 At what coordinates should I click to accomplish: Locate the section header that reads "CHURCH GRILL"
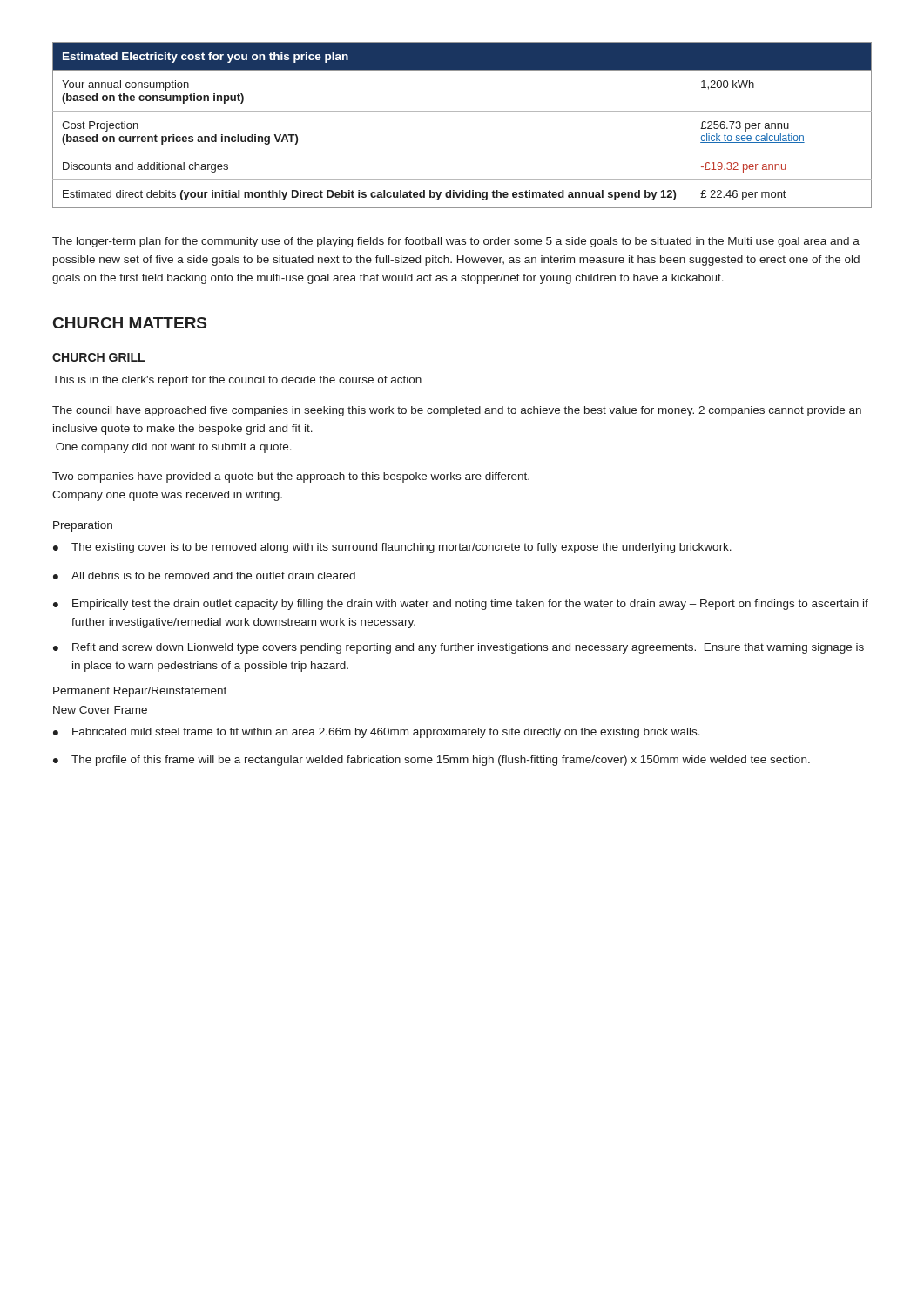coord(99,357)
